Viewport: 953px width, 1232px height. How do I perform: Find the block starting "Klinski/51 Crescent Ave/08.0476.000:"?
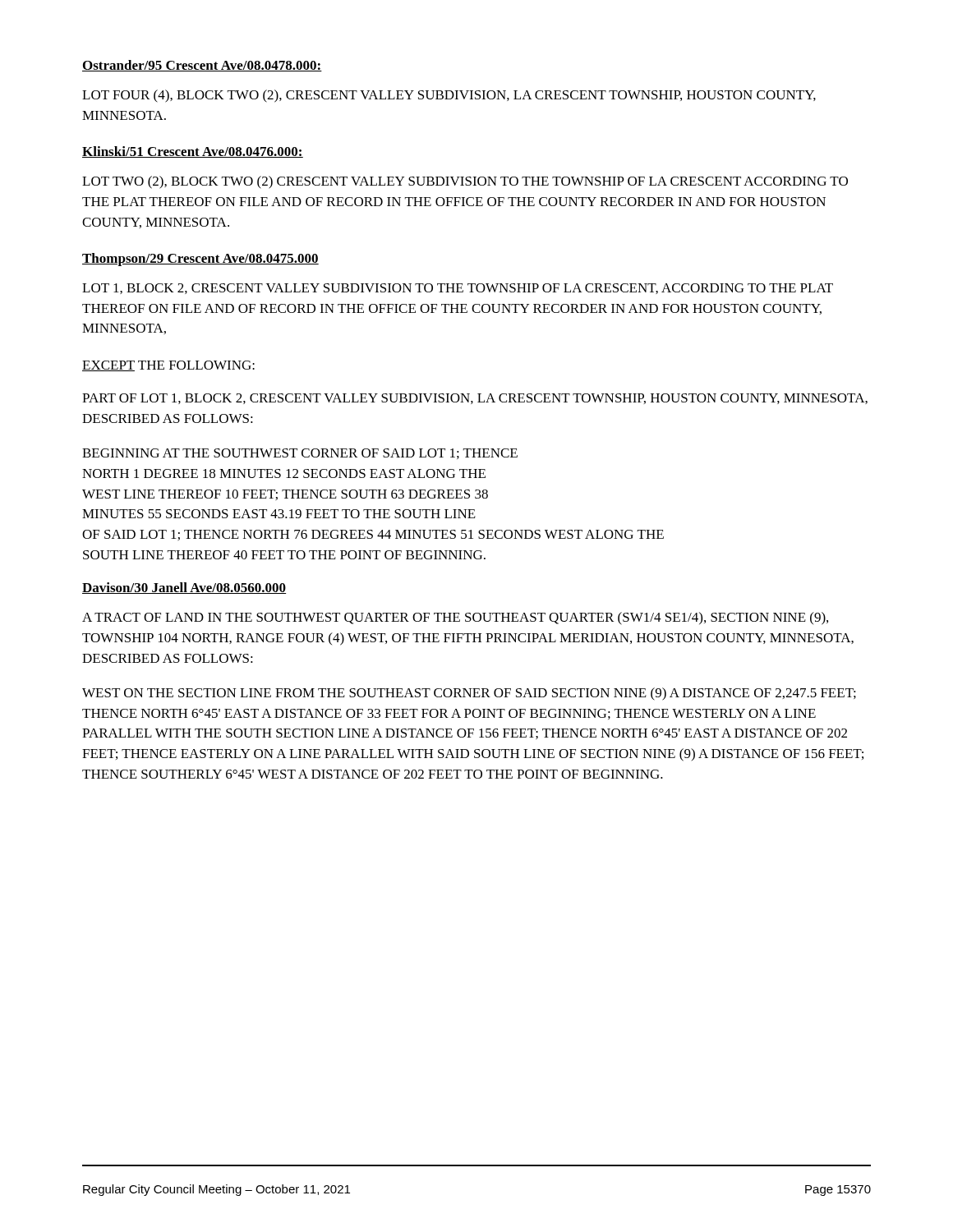[x=192, y=152]
